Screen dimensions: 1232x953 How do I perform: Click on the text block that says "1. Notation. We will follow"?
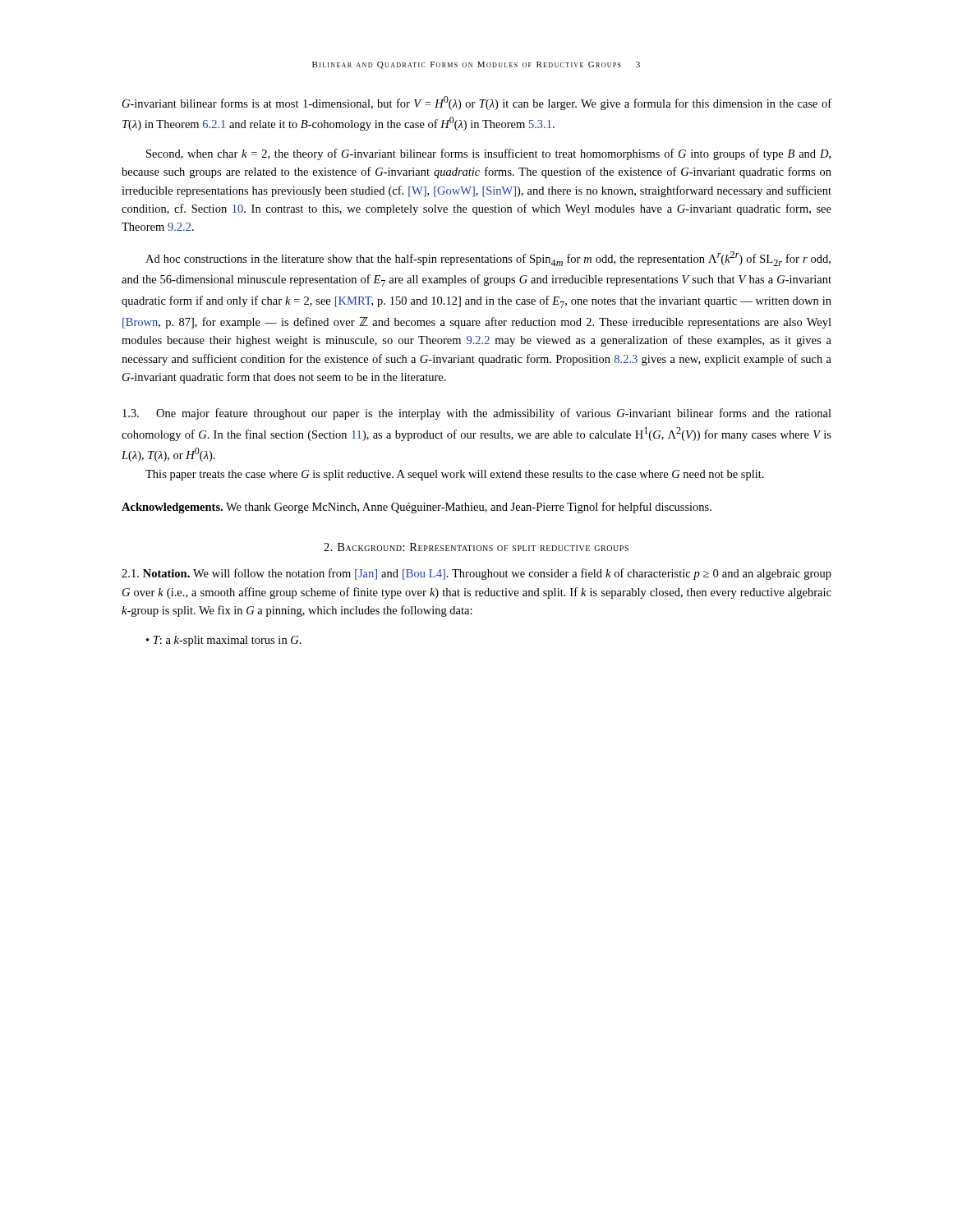click(x=476, y=592)
